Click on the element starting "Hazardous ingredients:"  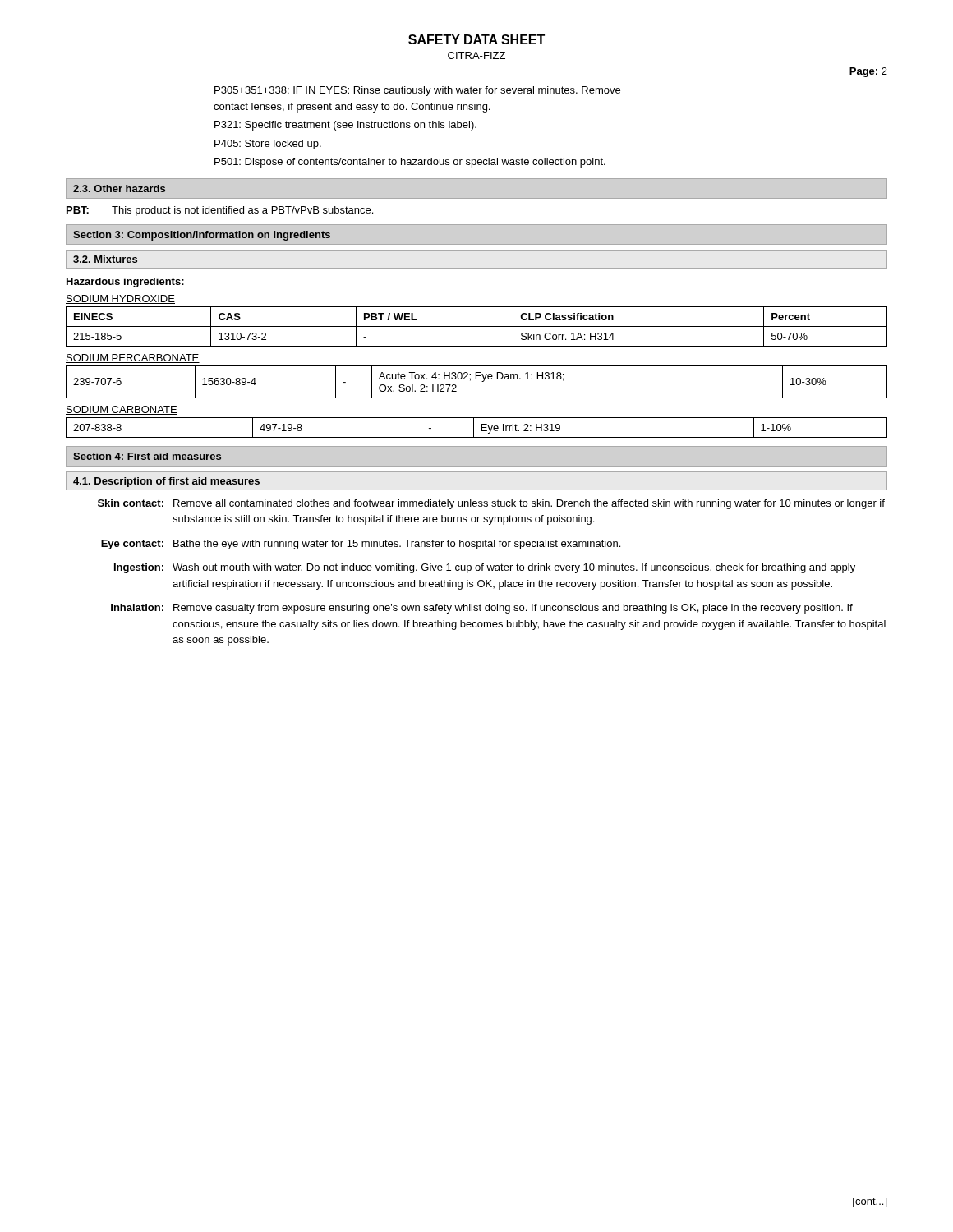pos(125,281)
